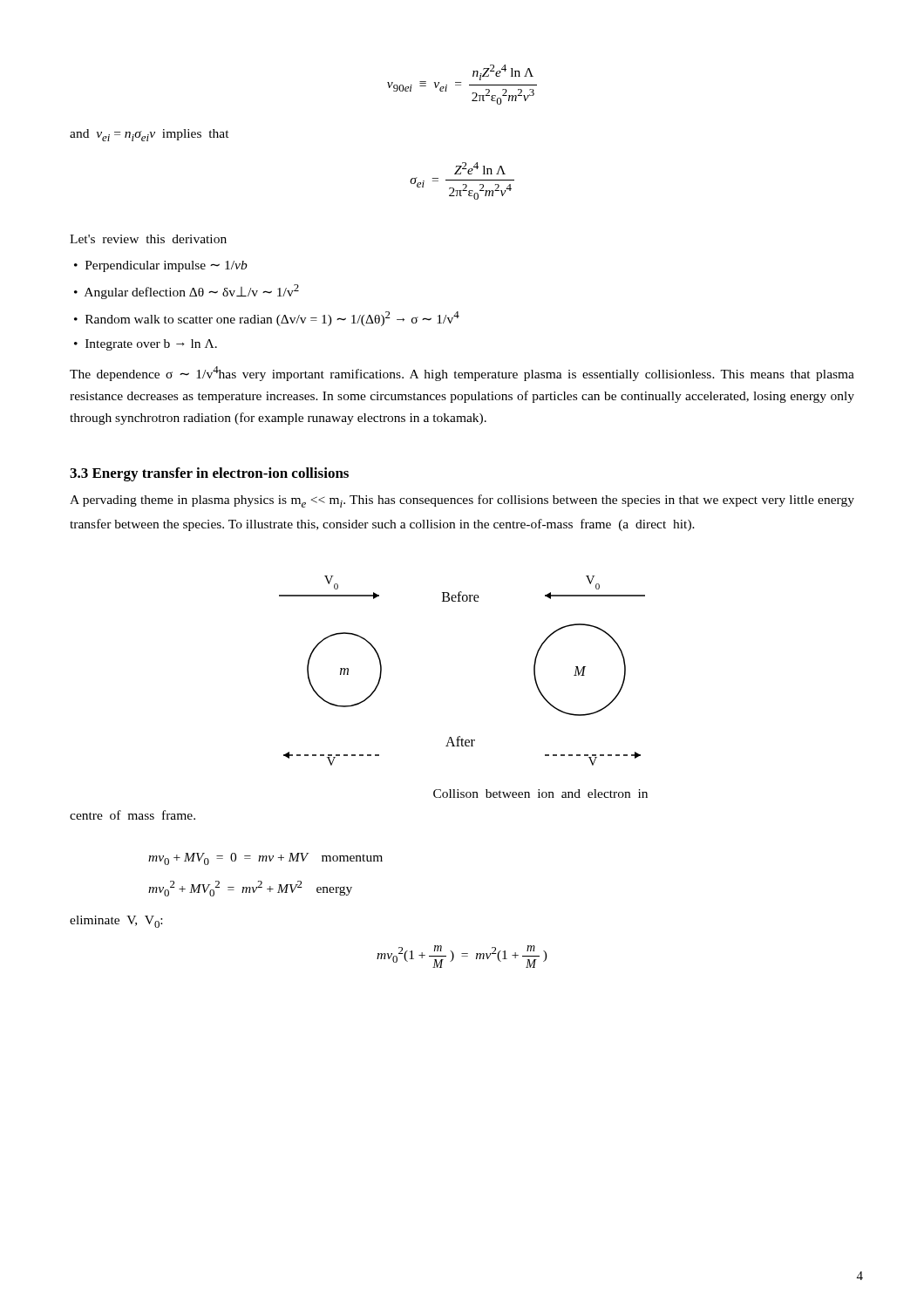
Task: Click where it says "eliminate V, V0:"
Action: click(x=117, y=921)
